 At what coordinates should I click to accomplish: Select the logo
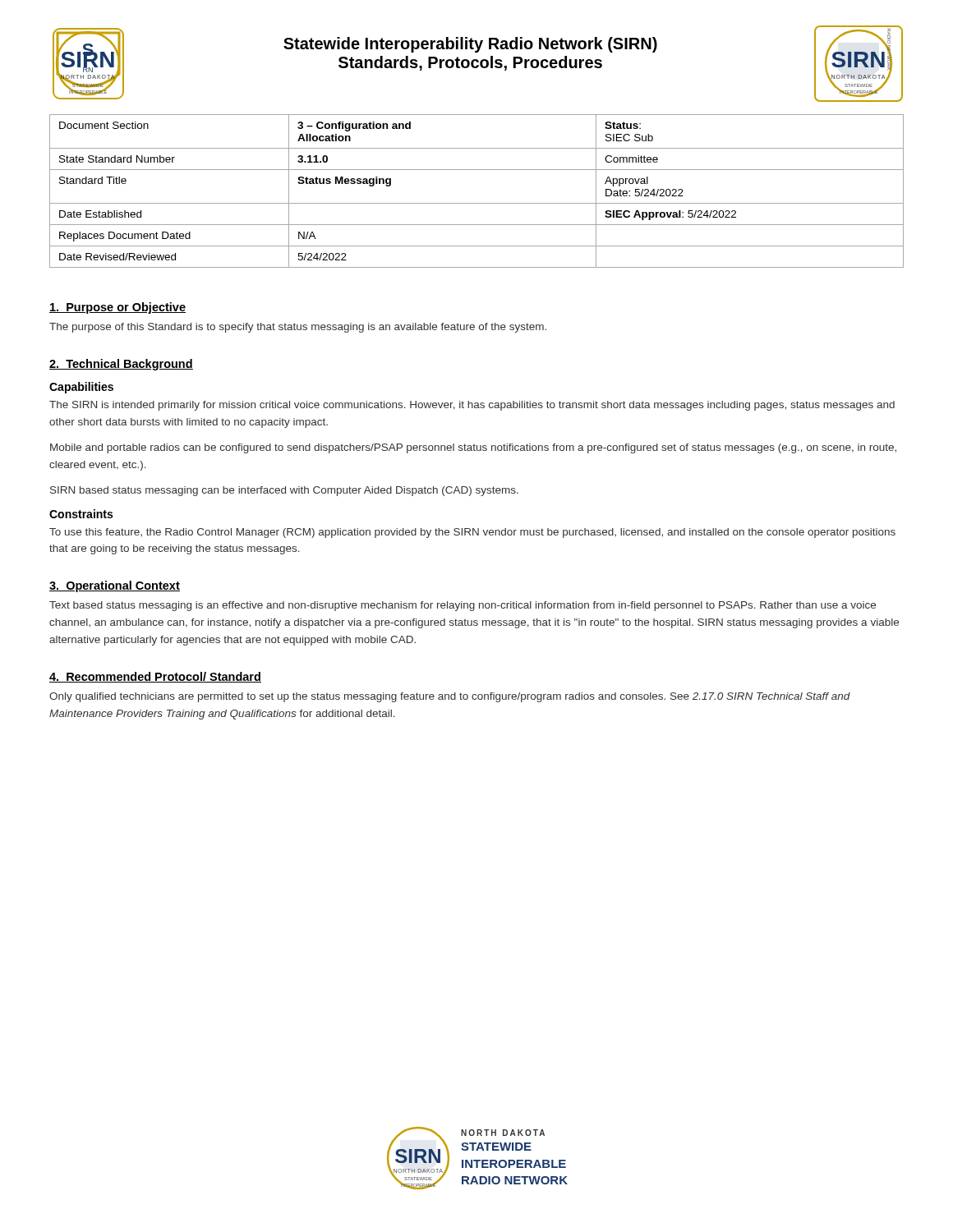click(476, 1158)
